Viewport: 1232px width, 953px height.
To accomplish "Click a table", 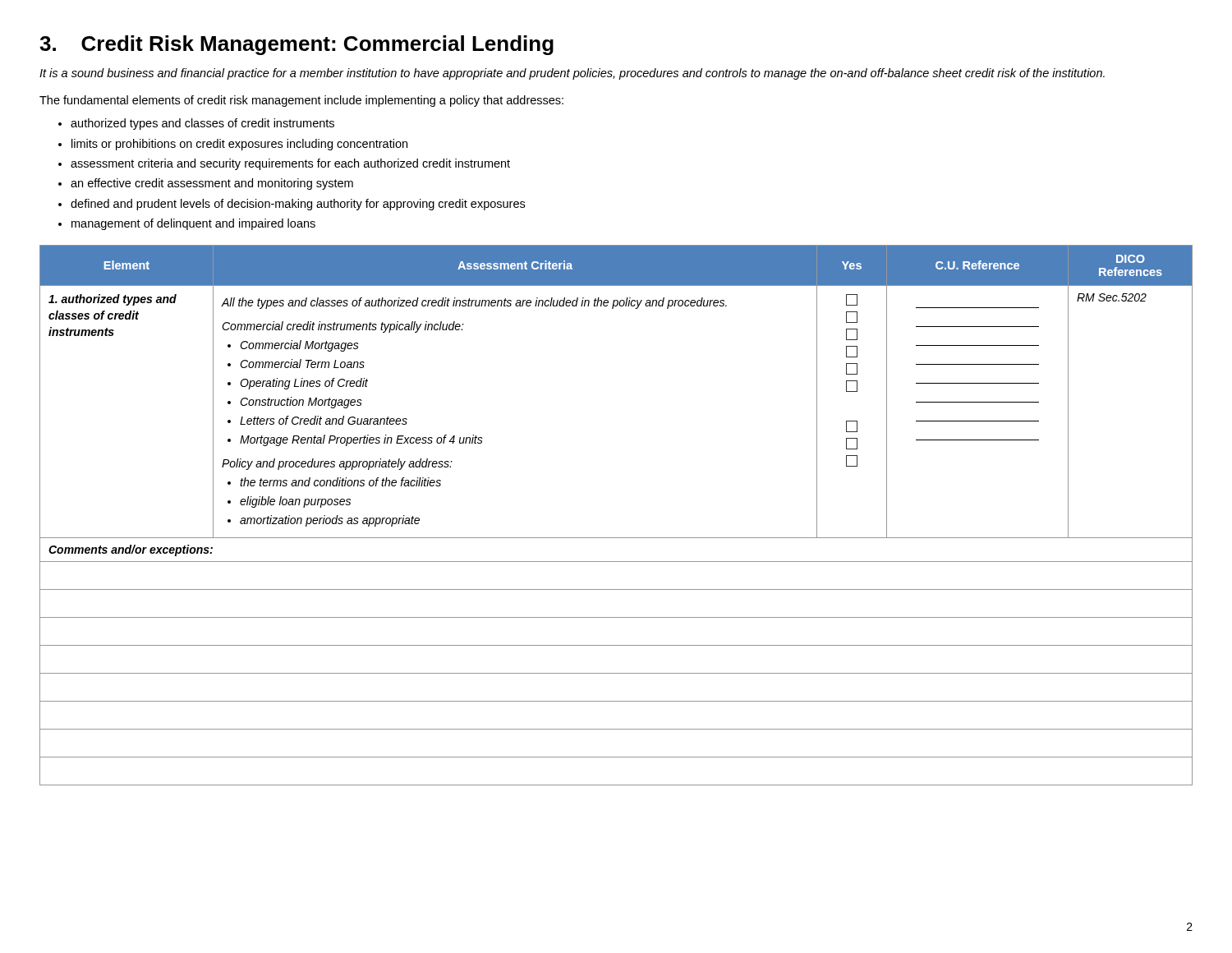I will [616, 515].
